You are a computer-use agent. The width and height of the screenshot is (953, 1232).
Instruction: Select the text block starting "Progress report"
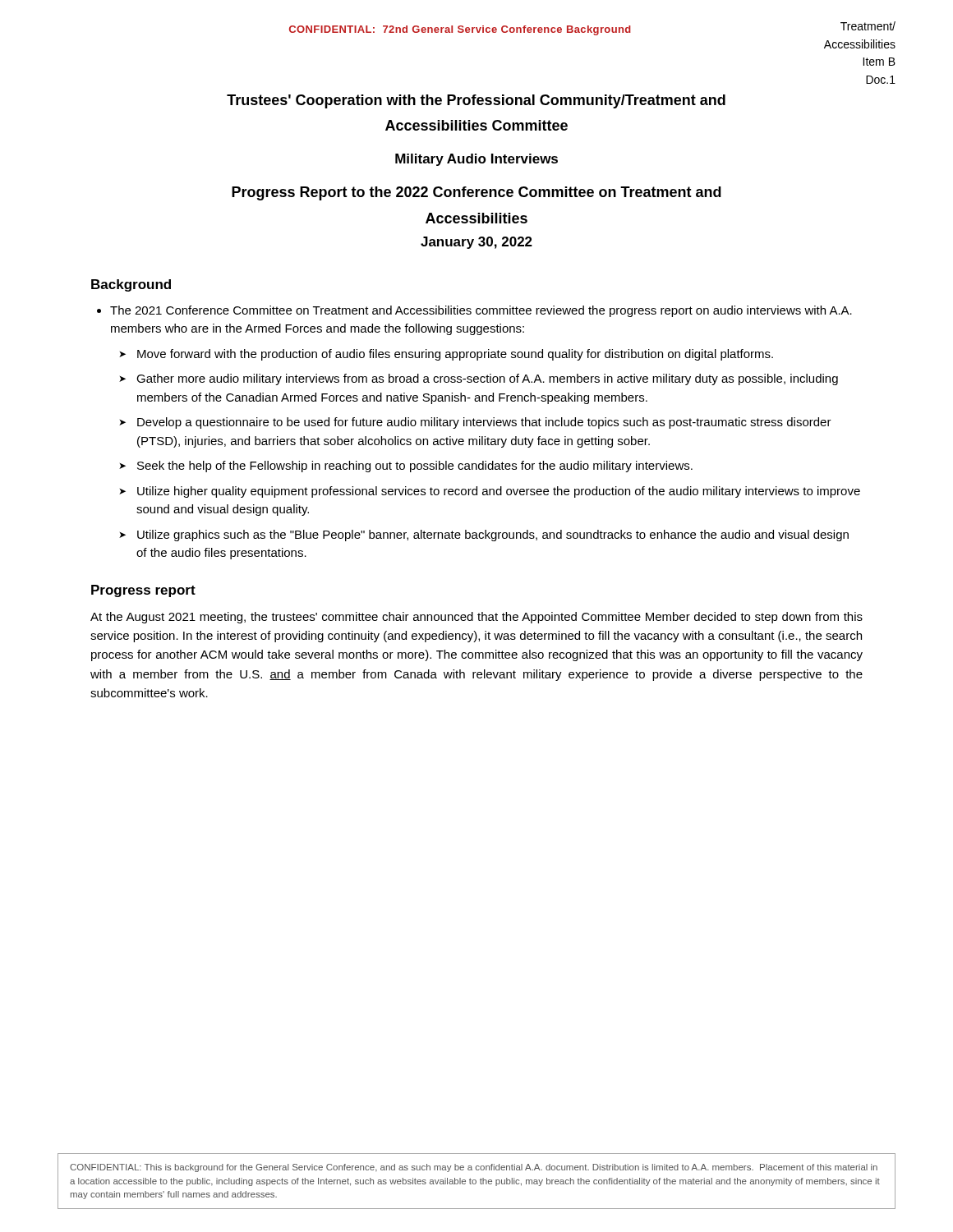(143, 590)
